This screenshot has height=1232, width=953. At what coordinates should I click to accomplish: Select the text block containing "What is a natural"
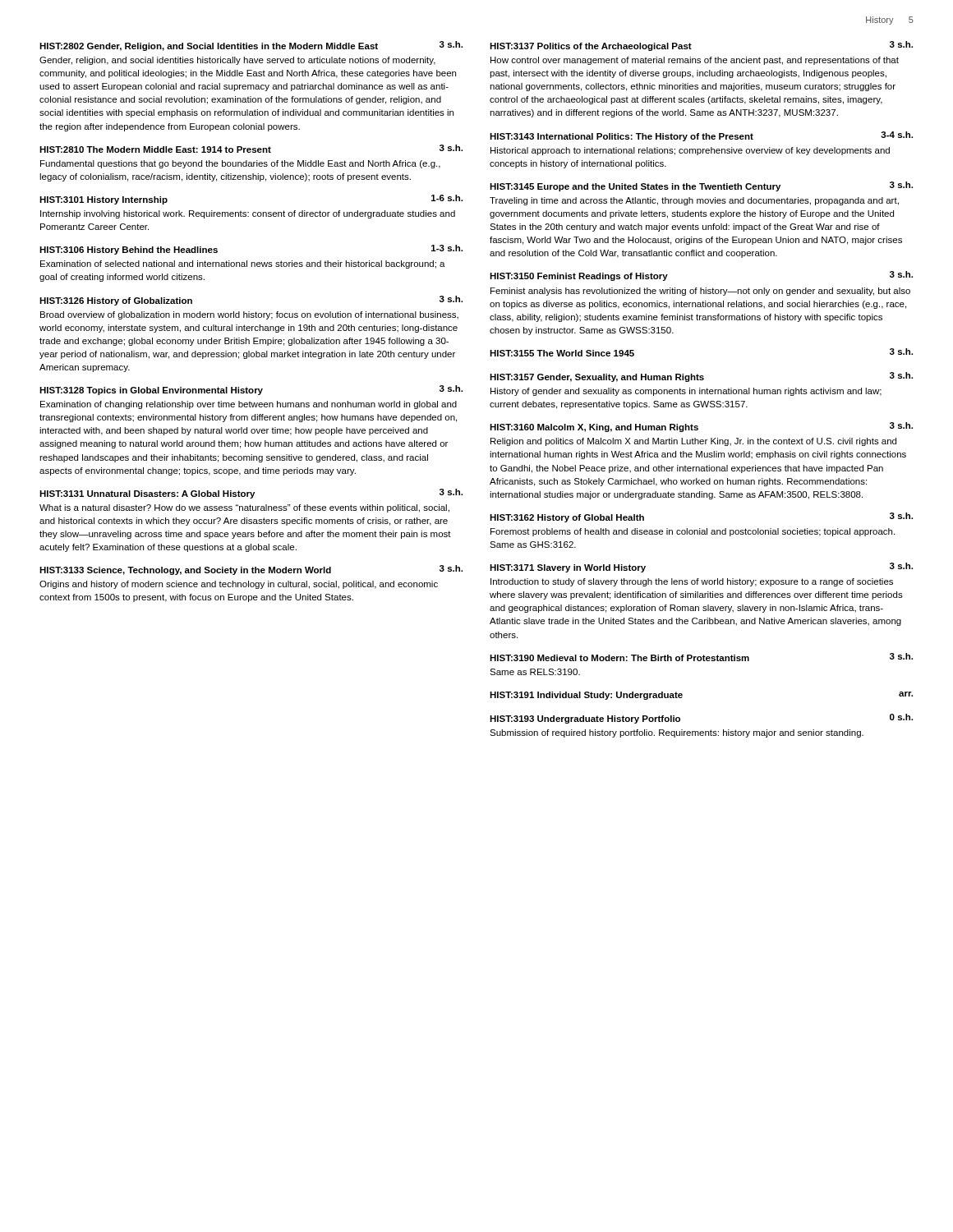click(x=245, y=527)
